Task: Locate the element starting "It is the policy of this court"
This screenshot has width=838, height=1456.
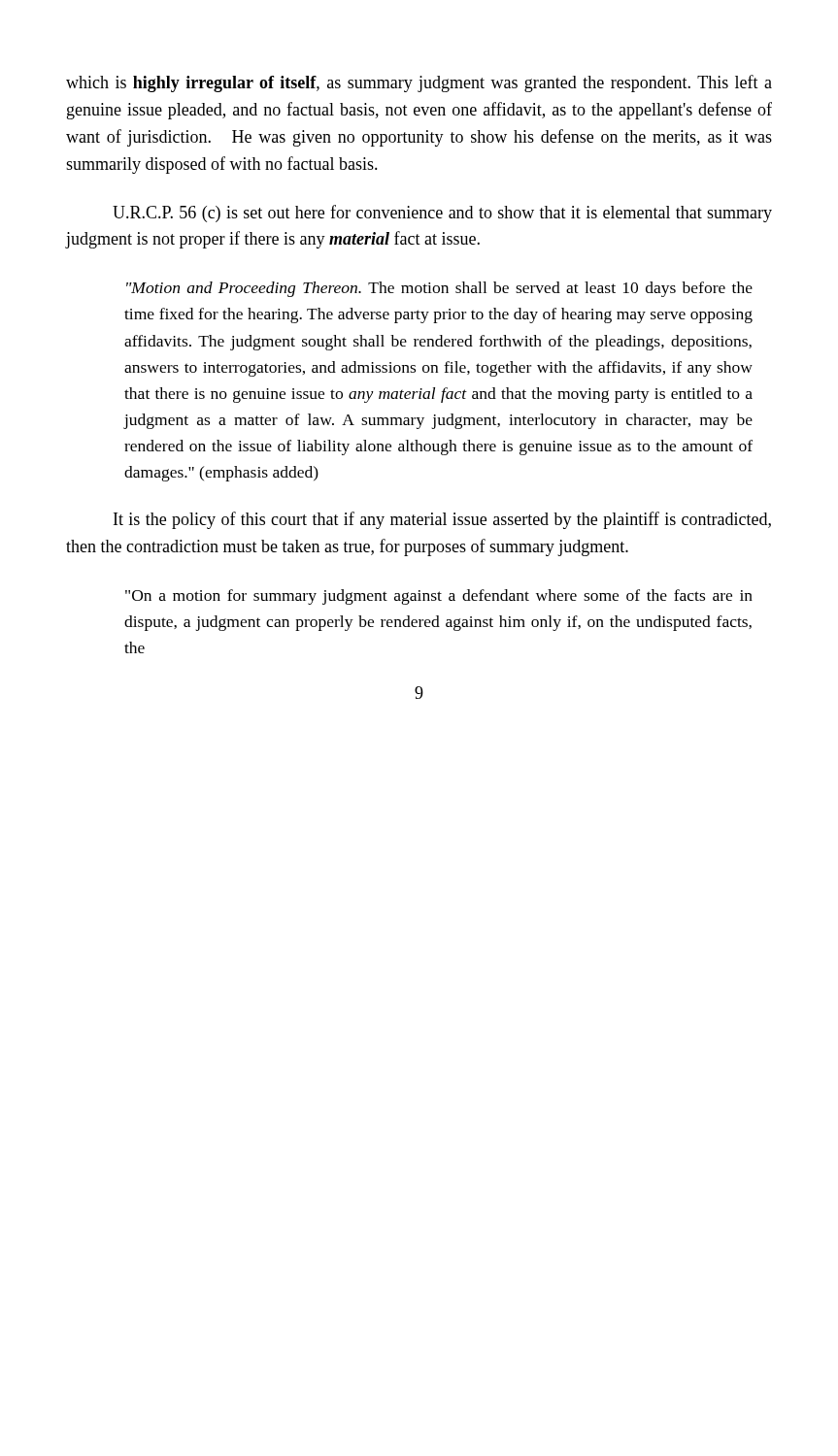Action: 419,533
